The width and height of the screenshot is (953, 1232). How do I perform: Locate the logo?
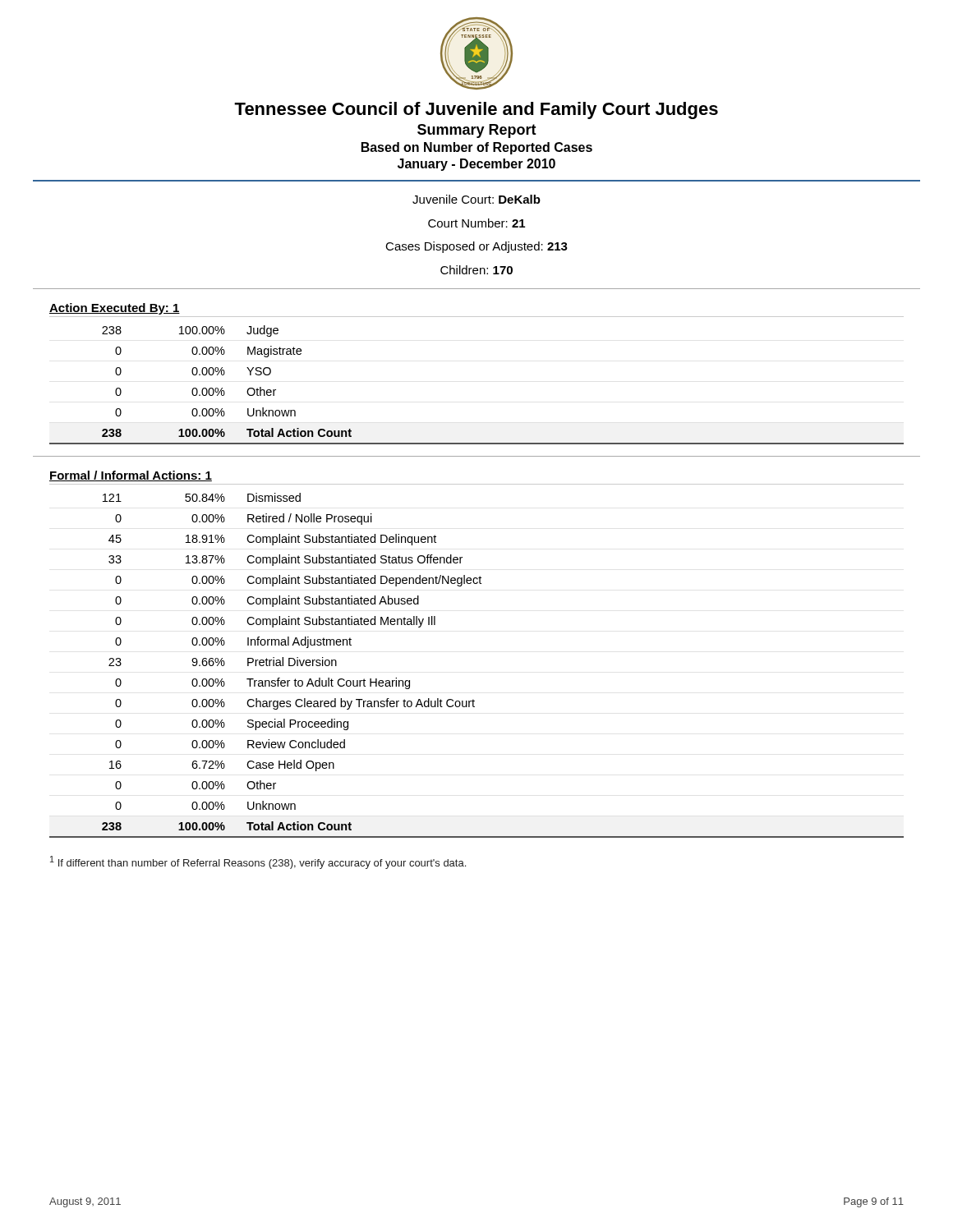(476, 47)
